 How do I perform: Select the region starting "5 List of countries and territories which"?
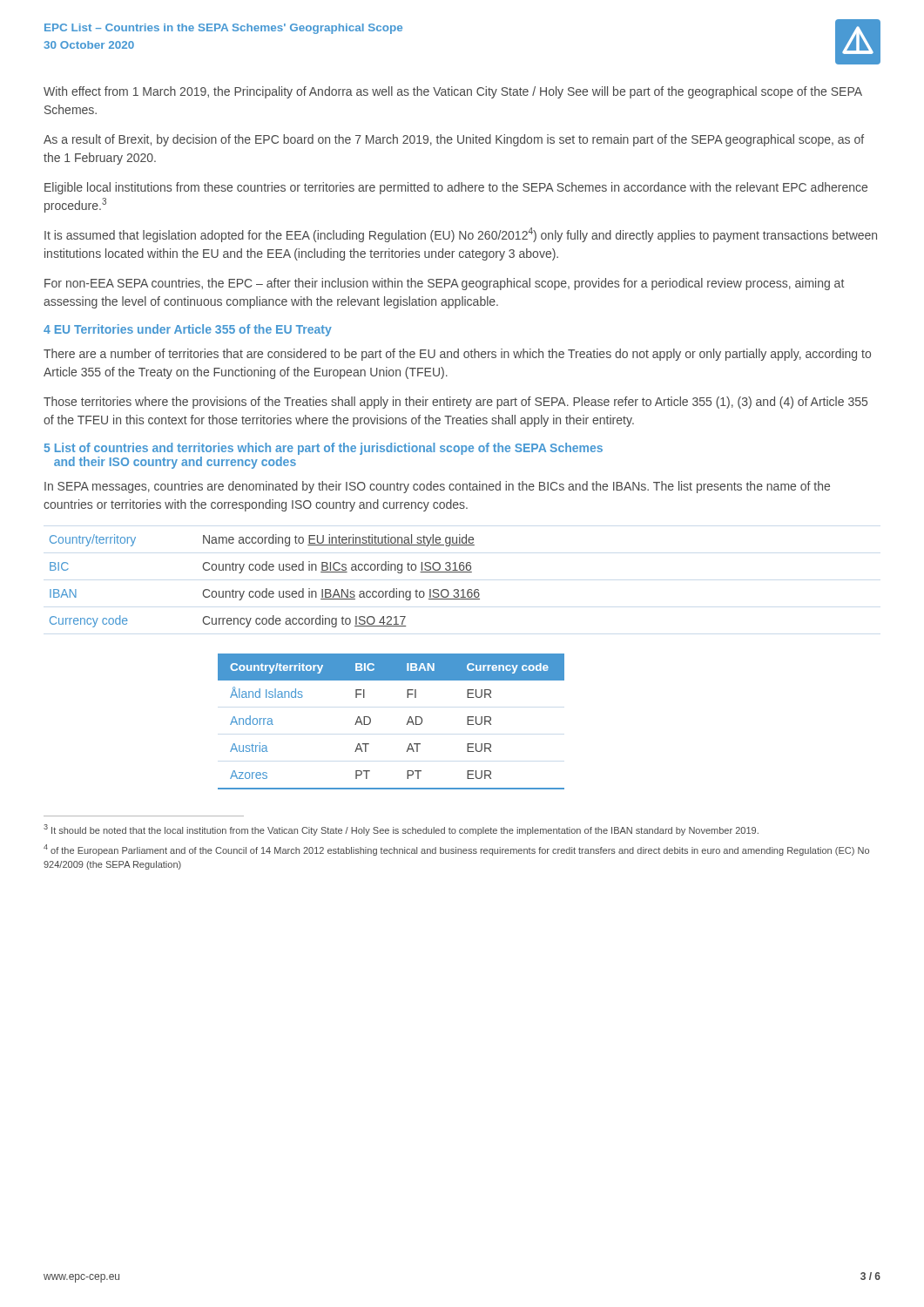coord(323,455)
